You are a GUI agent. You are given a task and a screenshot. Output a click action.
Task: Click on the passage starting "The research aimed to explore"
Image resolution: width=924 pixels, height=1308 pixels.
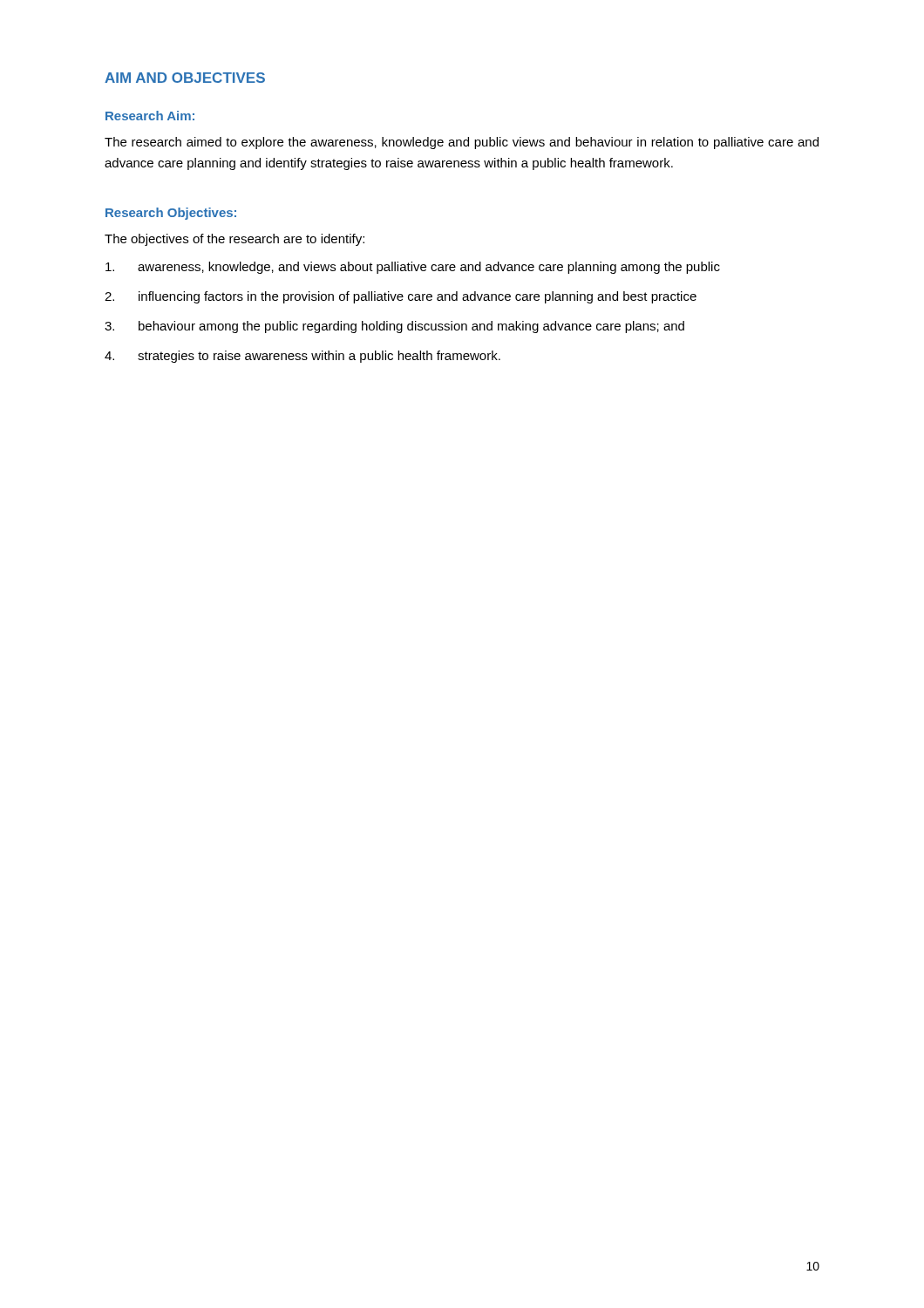tap(462, 152)
